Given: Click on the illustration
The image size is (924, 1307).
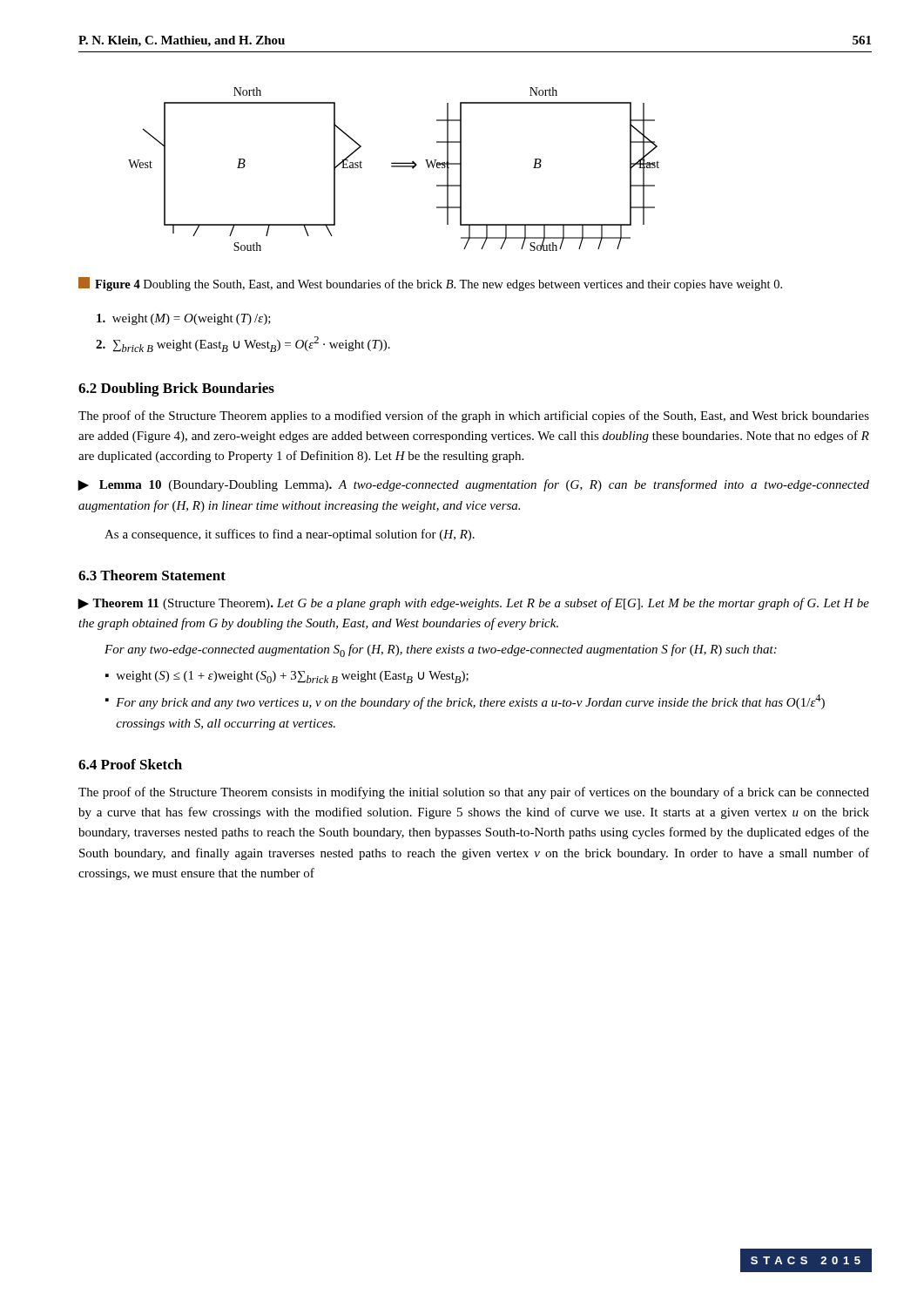Looking at the screenshot, I should click(474, 173).
